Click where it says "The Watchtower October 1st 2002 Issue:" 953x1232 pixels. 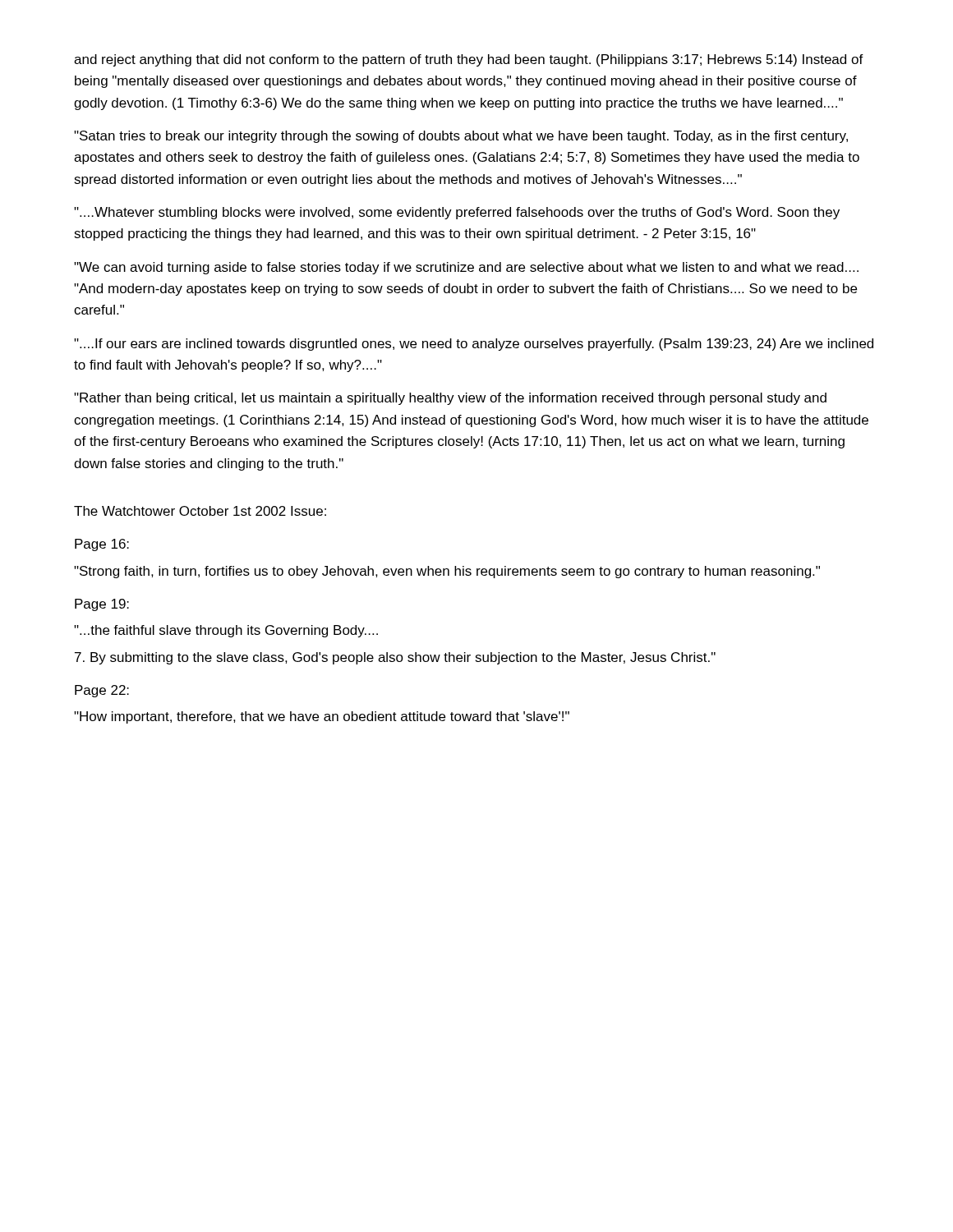pos(201,511)
